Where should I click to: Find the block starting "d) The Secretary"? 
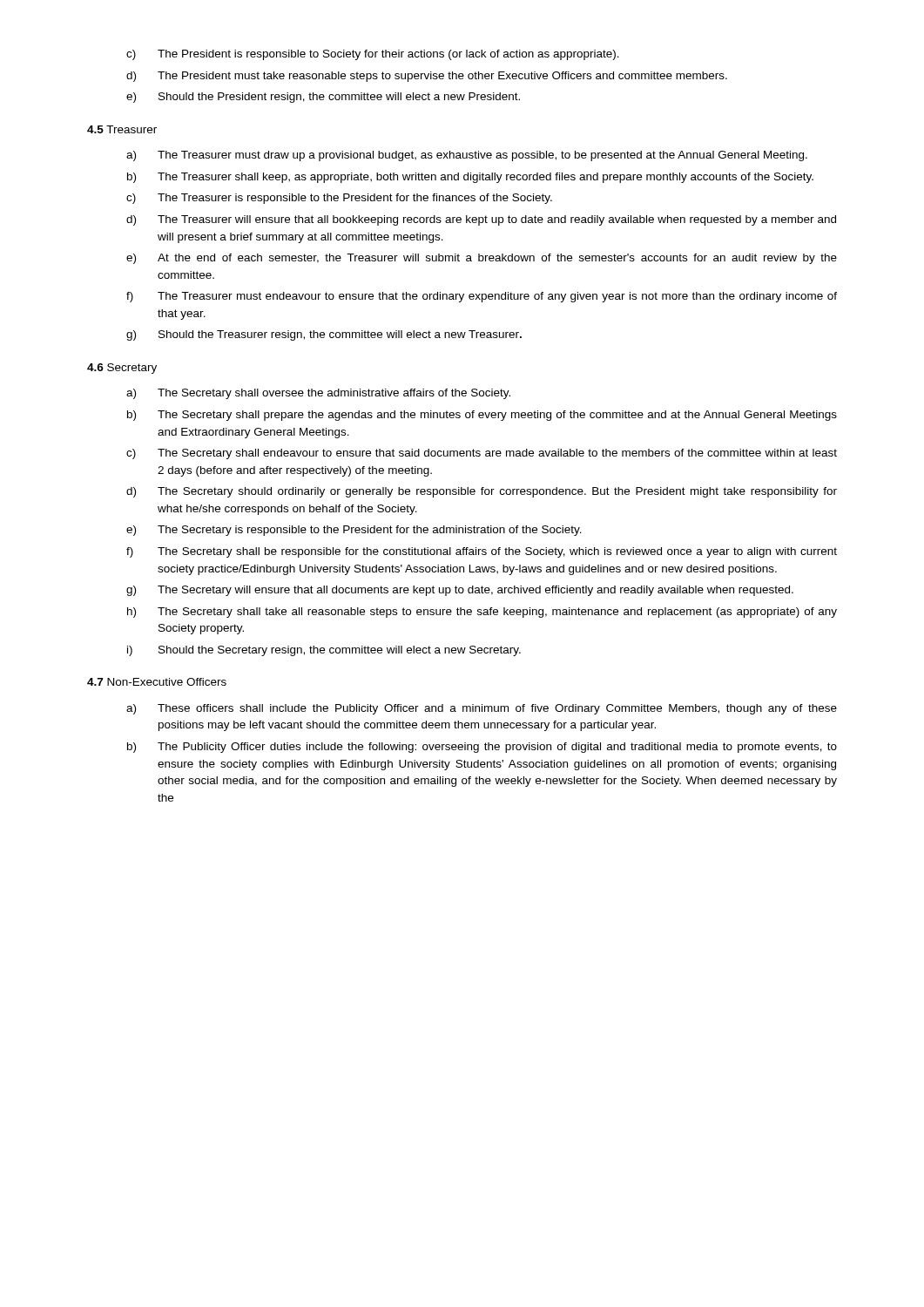tap(482, 500)
